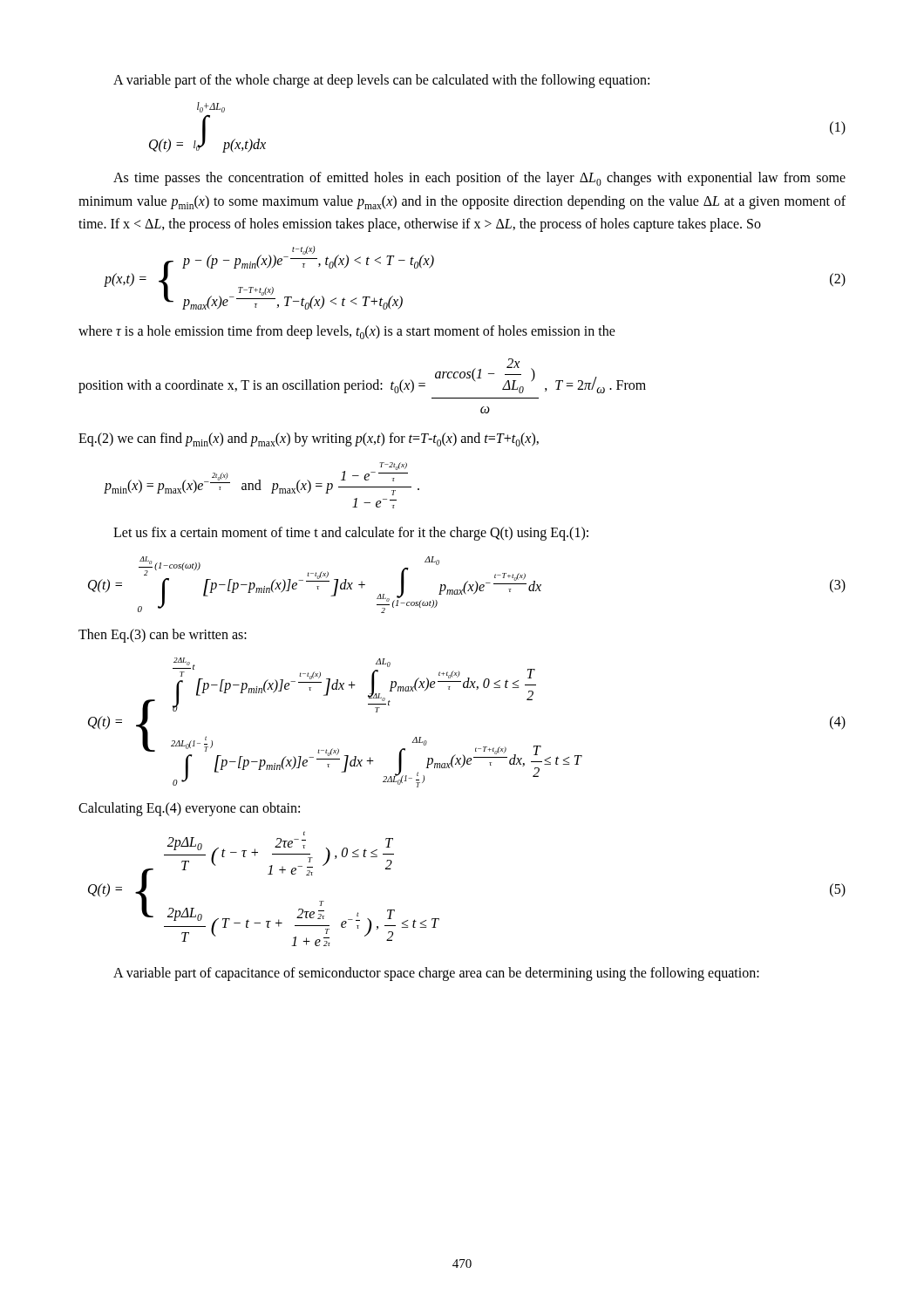Locate the block starting "Let us fix a"

pos(351,533)
